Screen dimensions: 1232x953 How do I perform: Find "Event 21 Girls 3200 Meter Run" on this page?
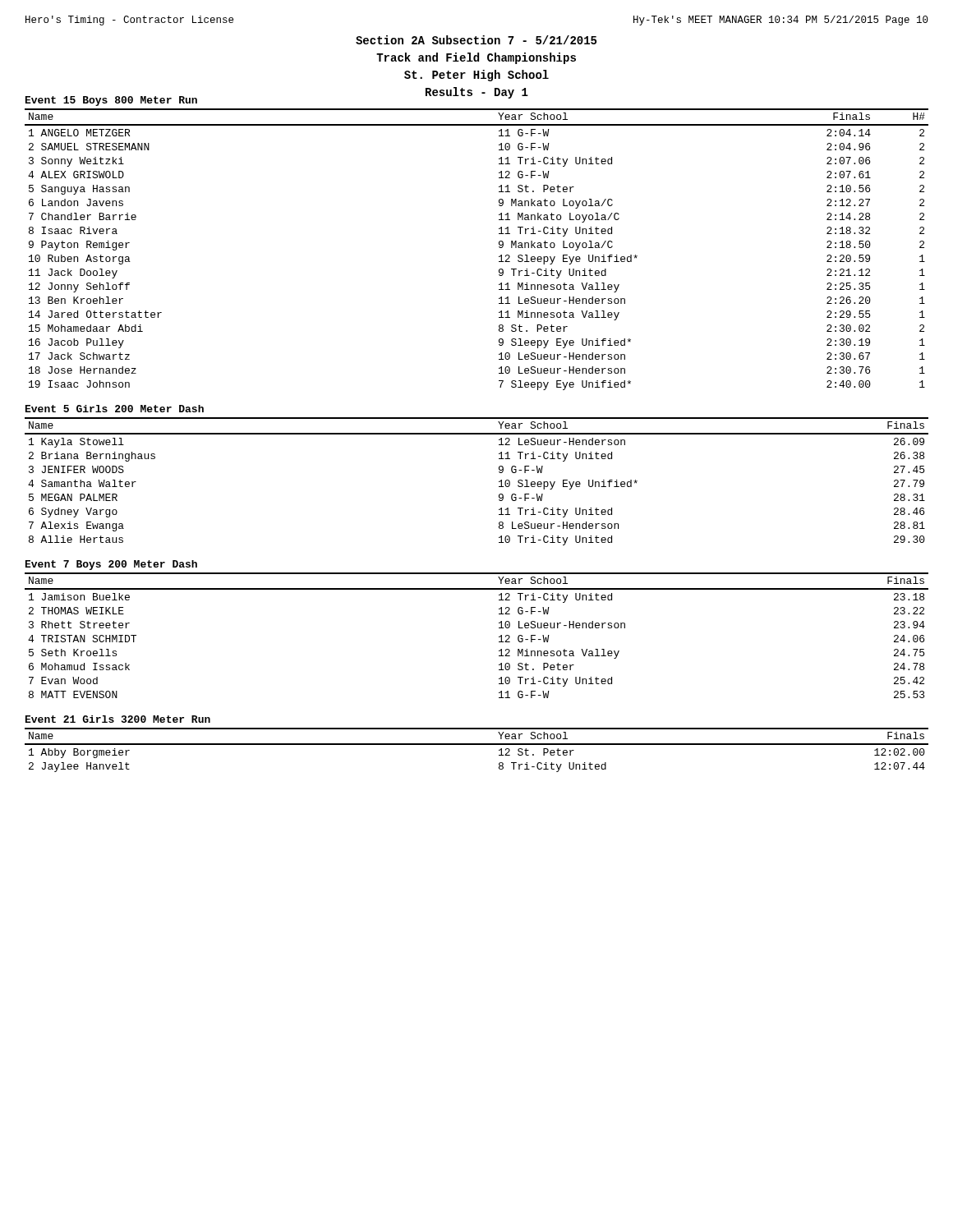click(118, 720)
